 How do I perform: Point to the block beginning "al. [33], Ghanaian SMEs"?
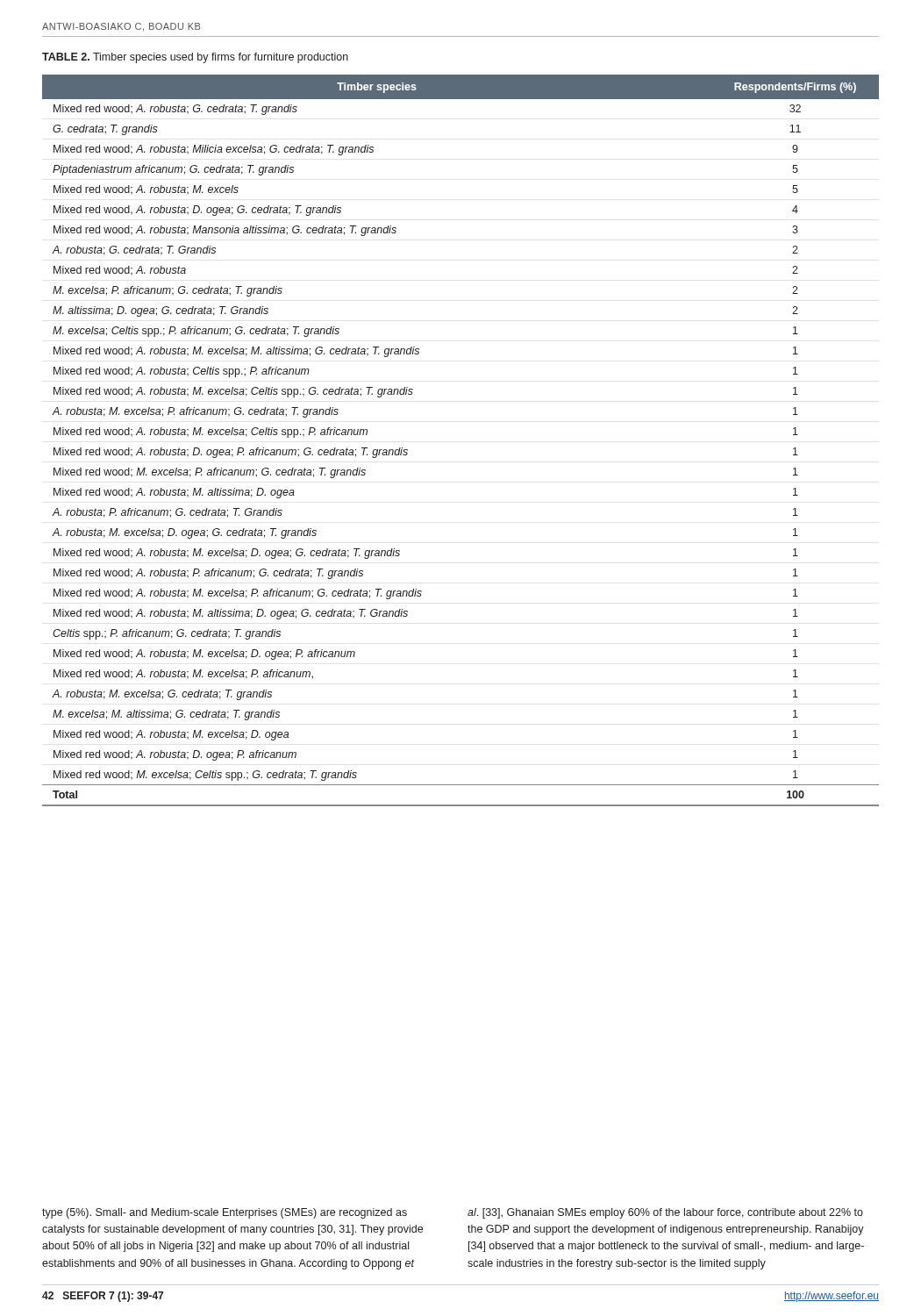coord(666,1238)
